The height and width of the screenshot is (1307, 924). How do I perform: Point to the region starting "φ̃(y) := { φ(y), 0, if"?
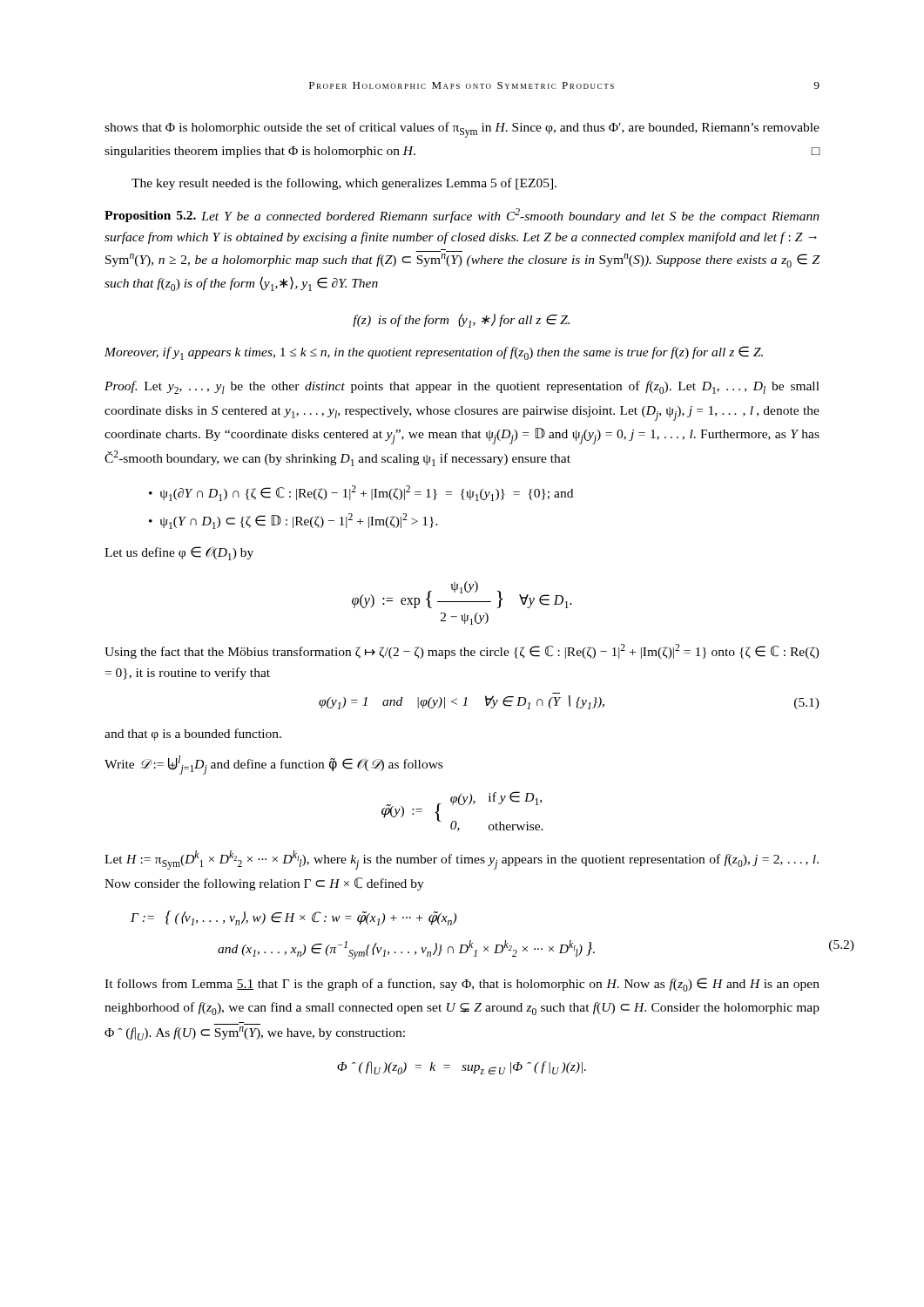(462, 811)
